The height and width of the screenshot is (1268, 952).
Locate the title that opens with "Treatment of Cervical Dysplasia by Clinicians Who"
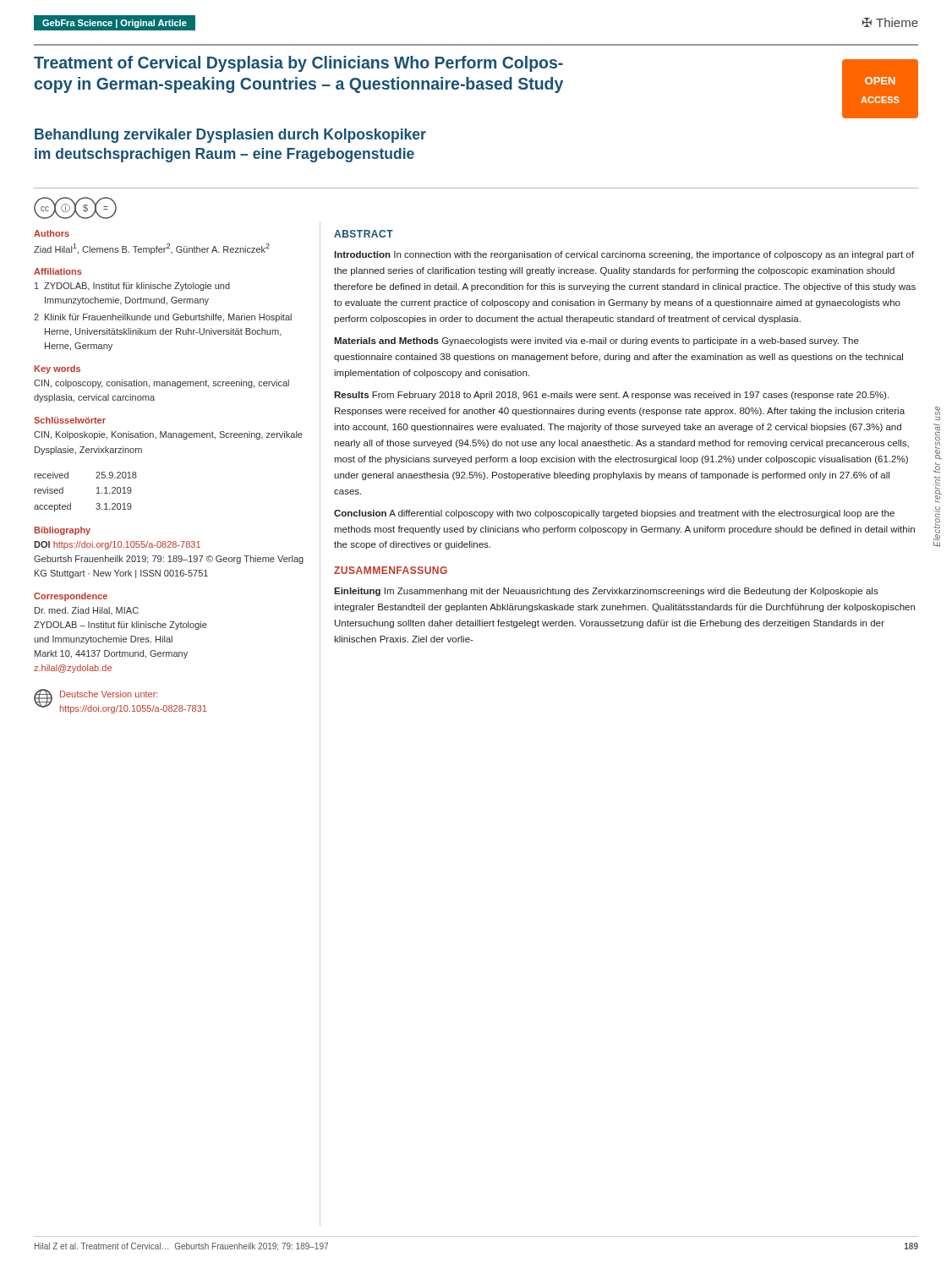pos(299,73)
